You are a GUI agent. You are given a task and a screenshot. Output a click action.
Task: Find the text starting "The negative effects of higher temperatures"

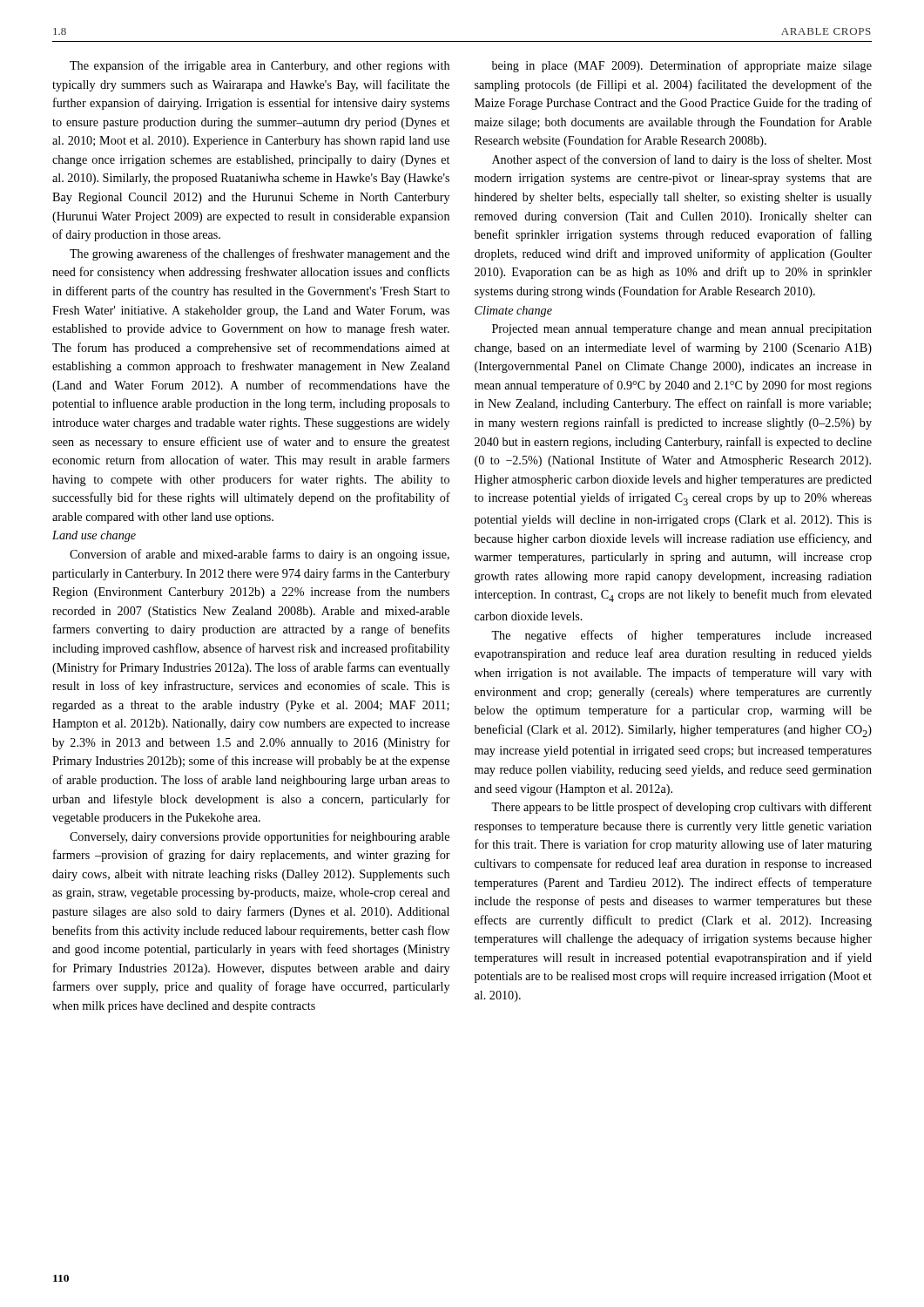point(673,712)
